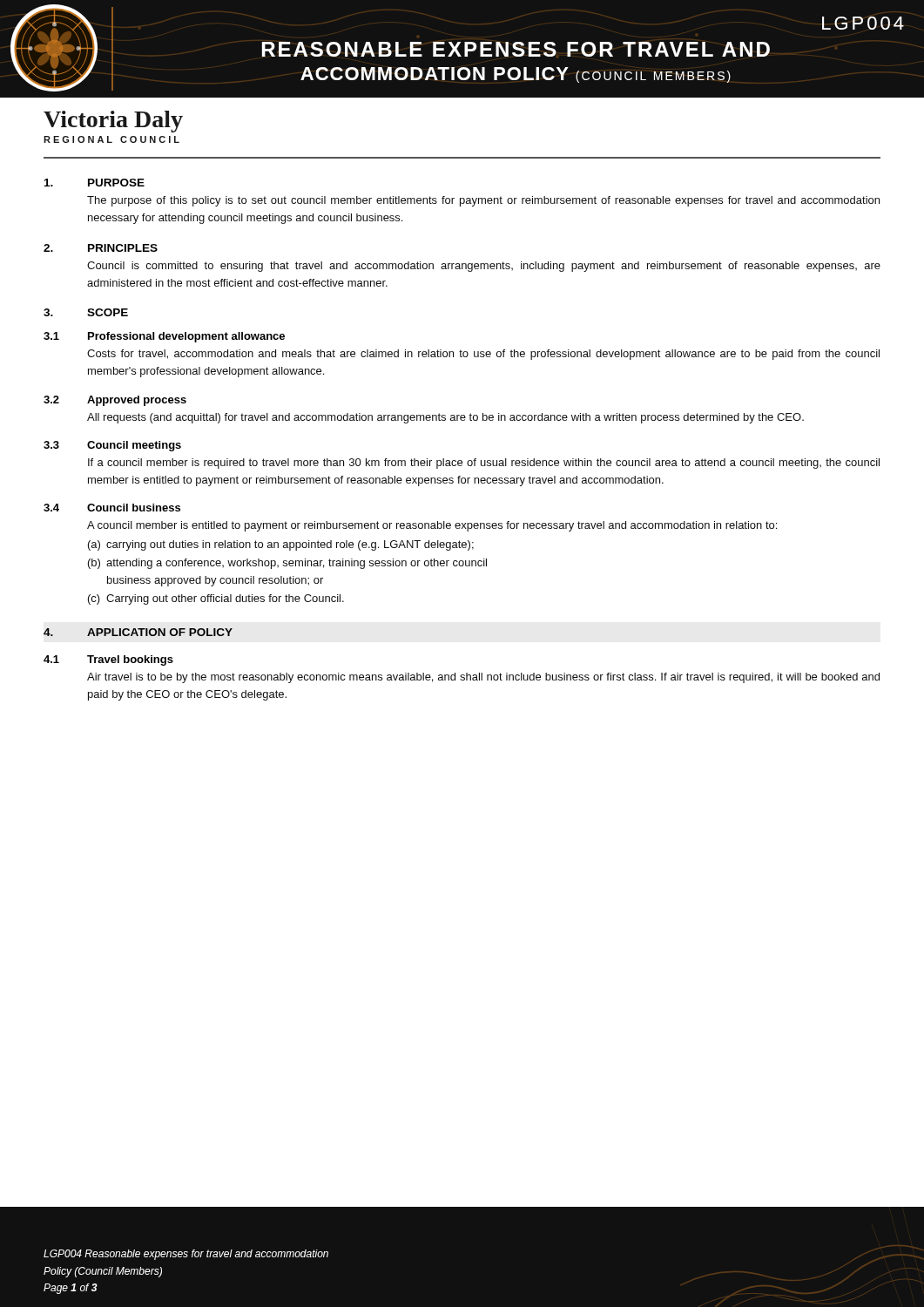Select the section header that reads "3.1 Professional development allowance"
The height and width of the screenshot is (1307, 924).
(x=164, y=336)
